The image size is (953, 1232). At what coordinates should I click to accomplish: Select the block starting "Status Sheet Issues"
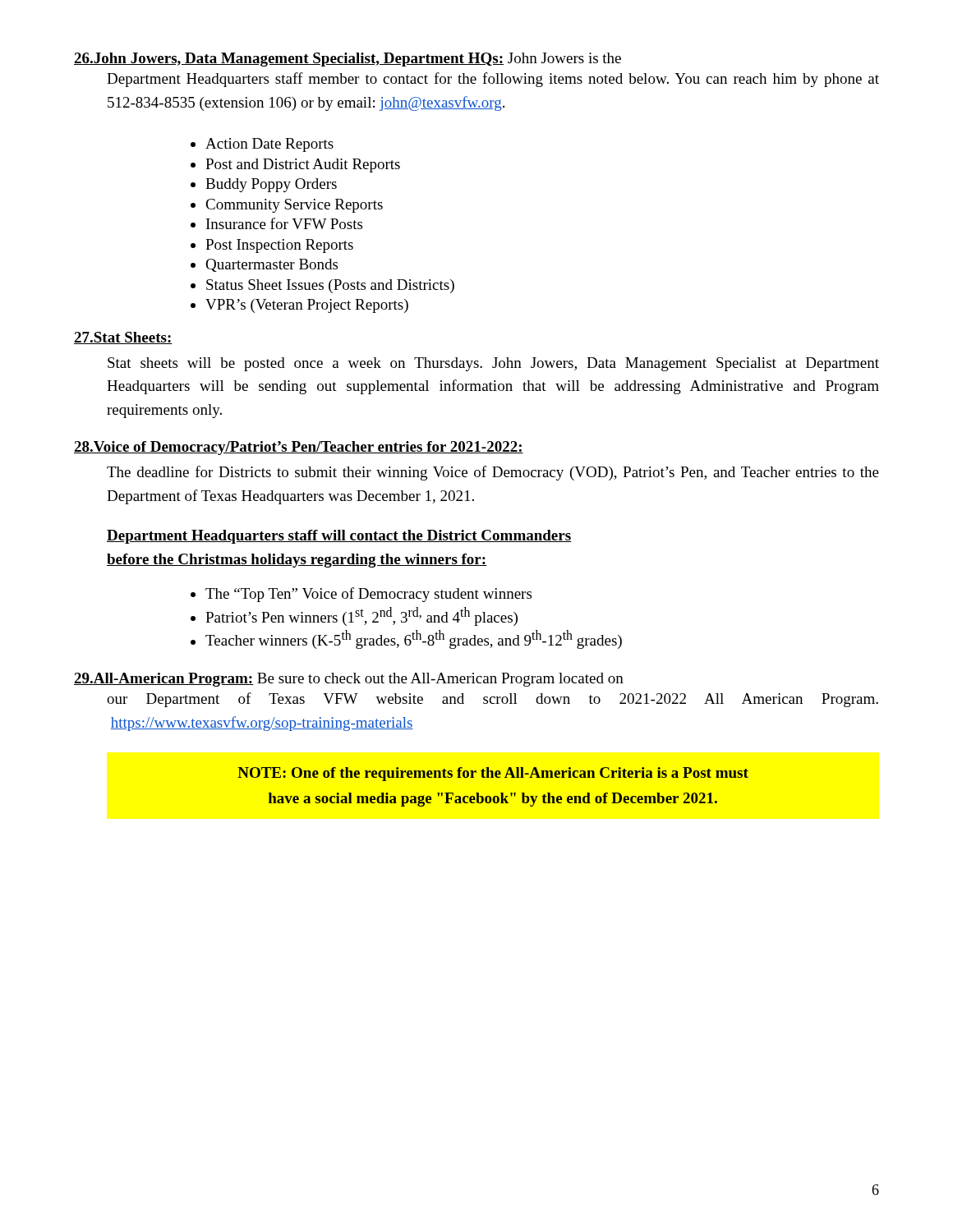click(330, 286)
